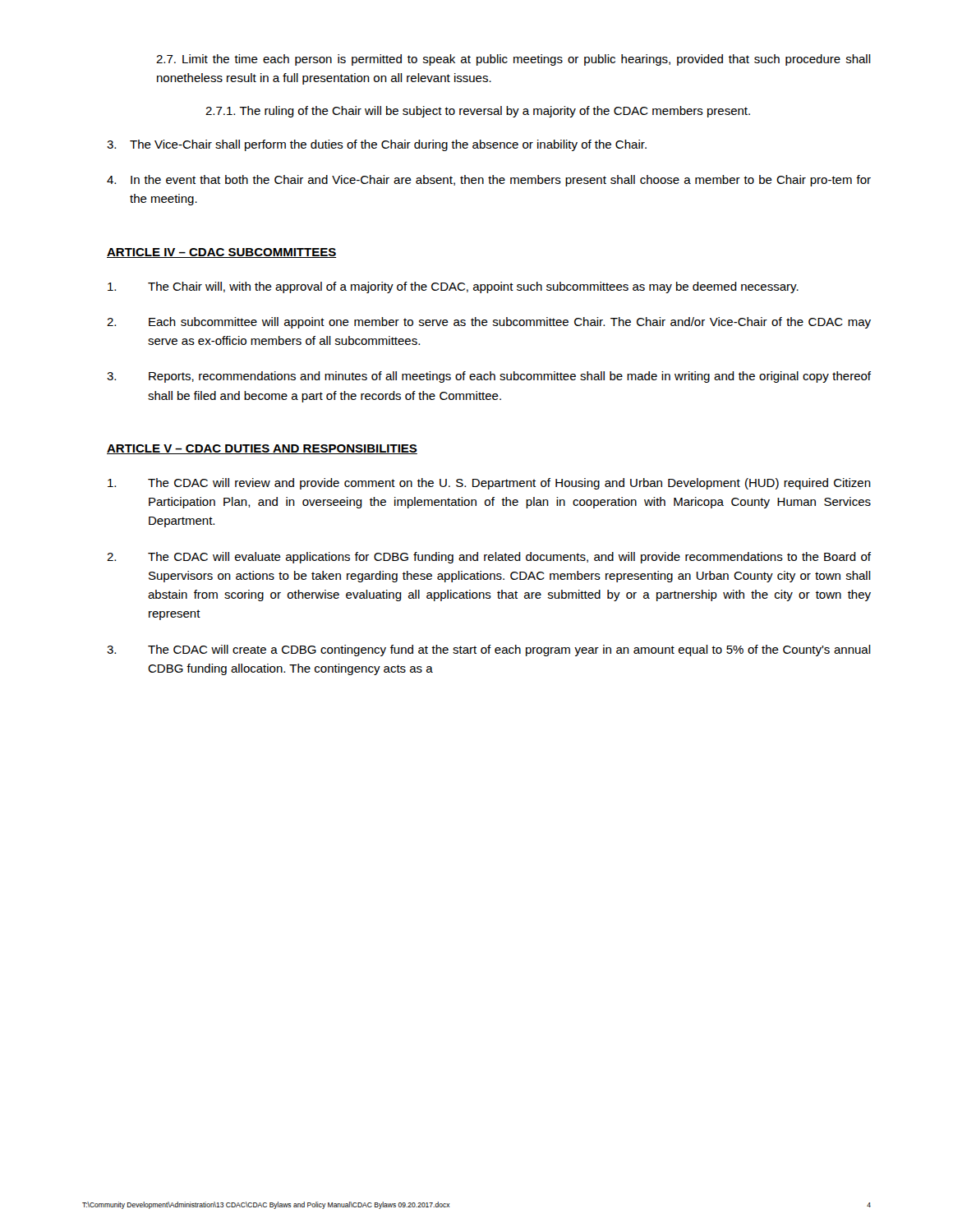The width and height of the screenshot is (953, 1232).
Task: Point to the region starting "The Chair will, with the"
Action: tap(489, 286)
